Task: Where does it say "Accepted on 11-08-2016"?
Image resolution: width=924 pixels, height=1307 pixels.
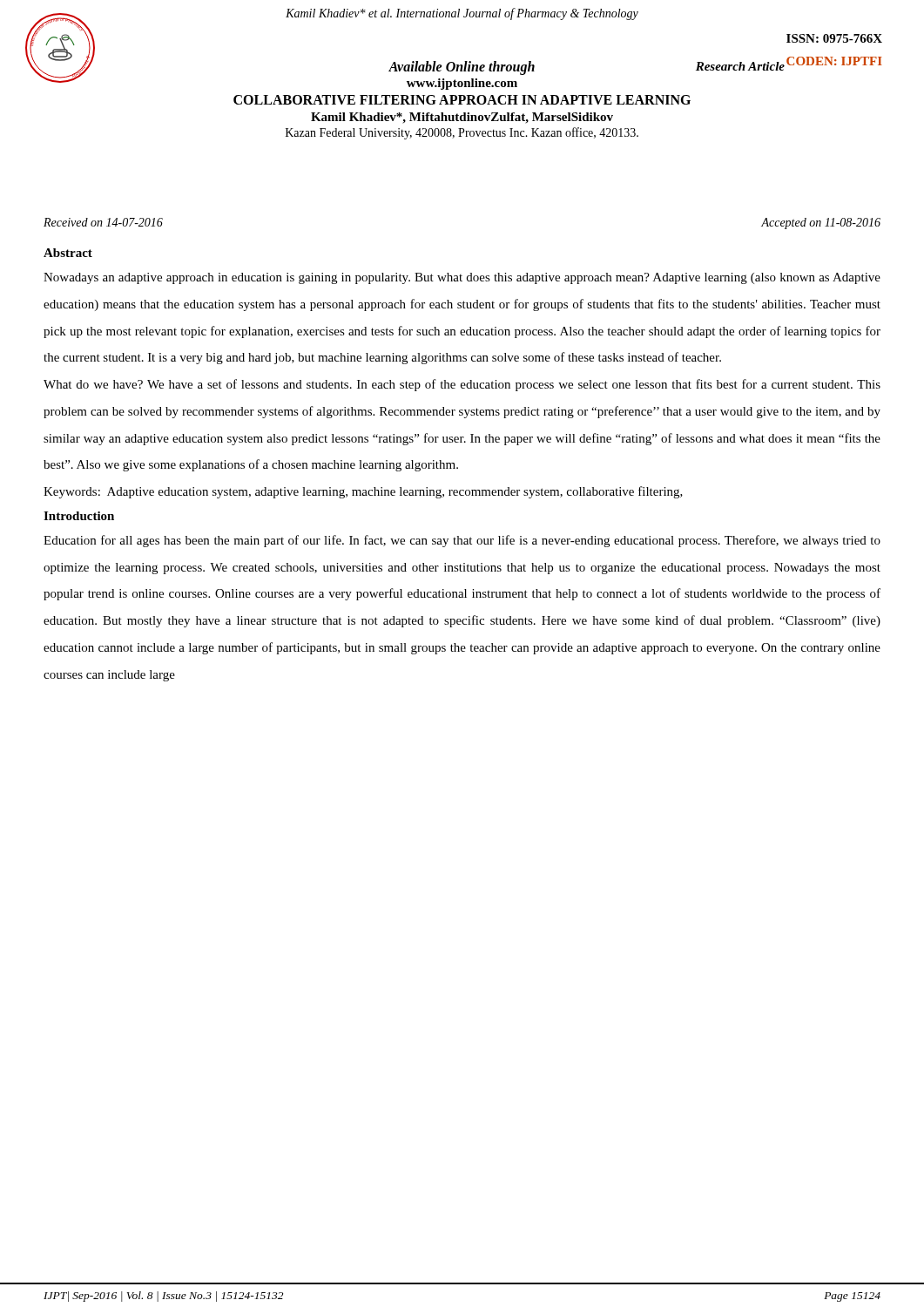Action: 821,223
